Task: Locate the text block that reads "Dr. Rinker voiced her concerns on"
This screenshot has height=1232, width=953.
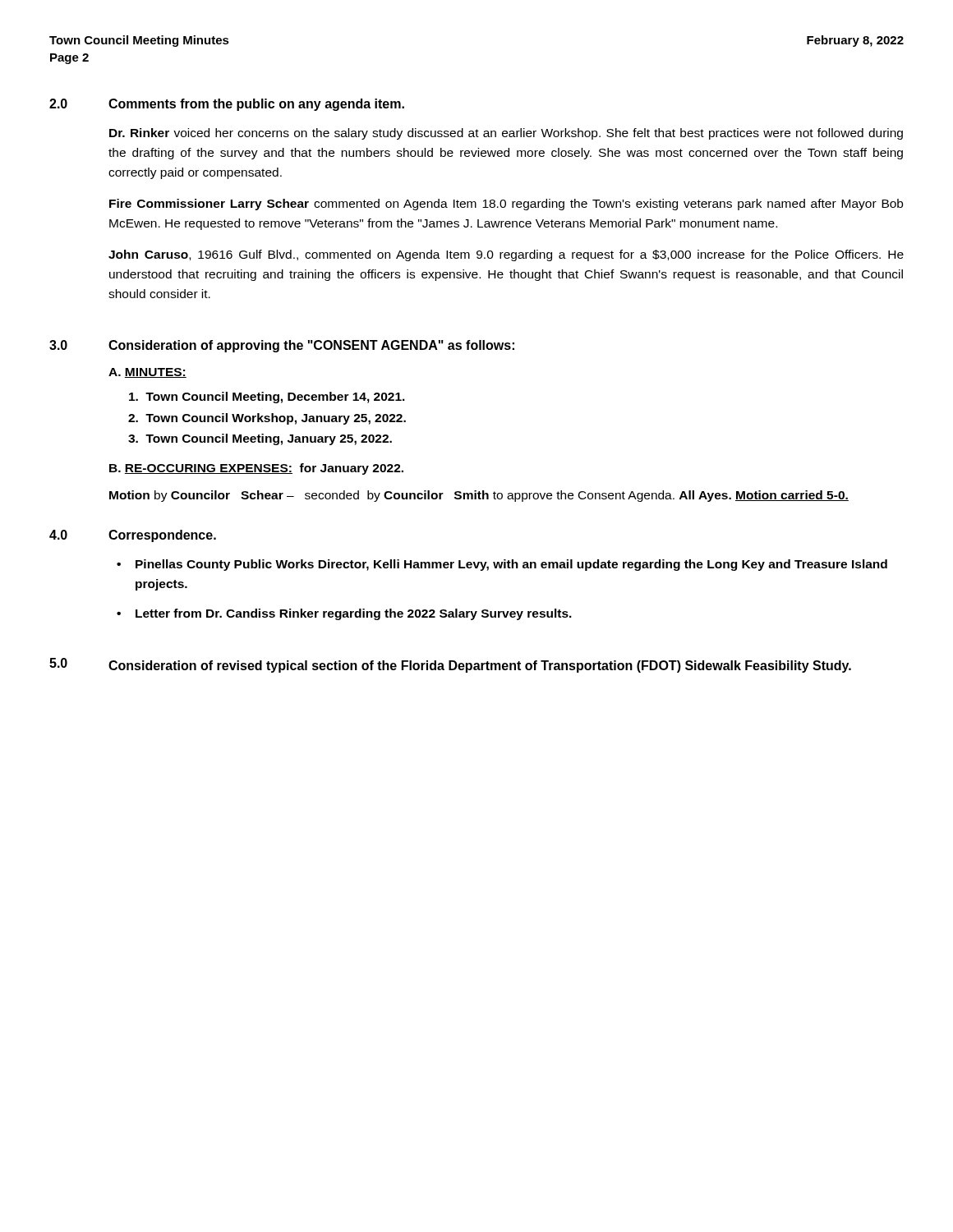Action: (x=506, y=152)
